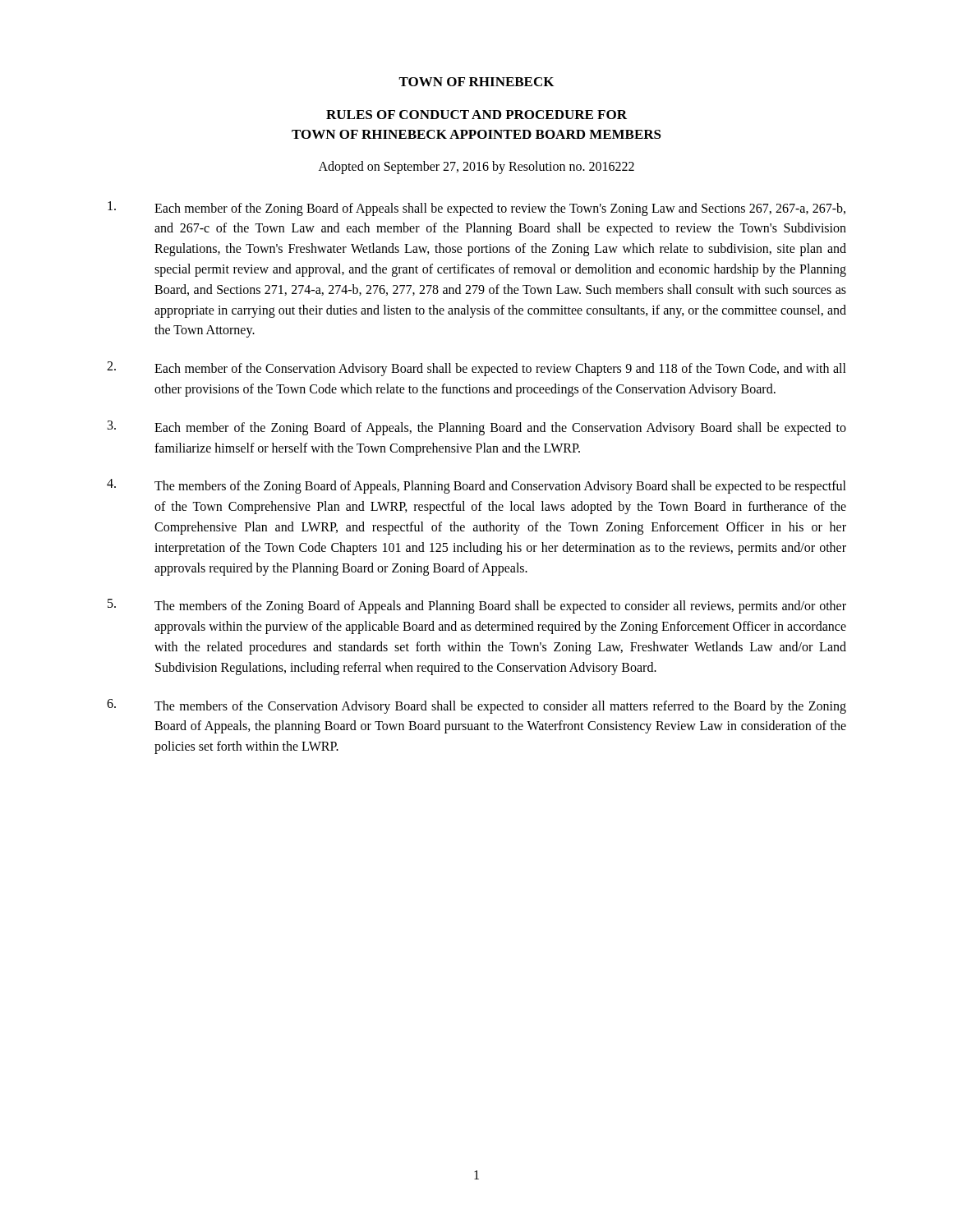Locate the list item containing "3. Each member of the Zoning Board"
The height and width of the screenshot is (1232, 953).
point(476,438)
